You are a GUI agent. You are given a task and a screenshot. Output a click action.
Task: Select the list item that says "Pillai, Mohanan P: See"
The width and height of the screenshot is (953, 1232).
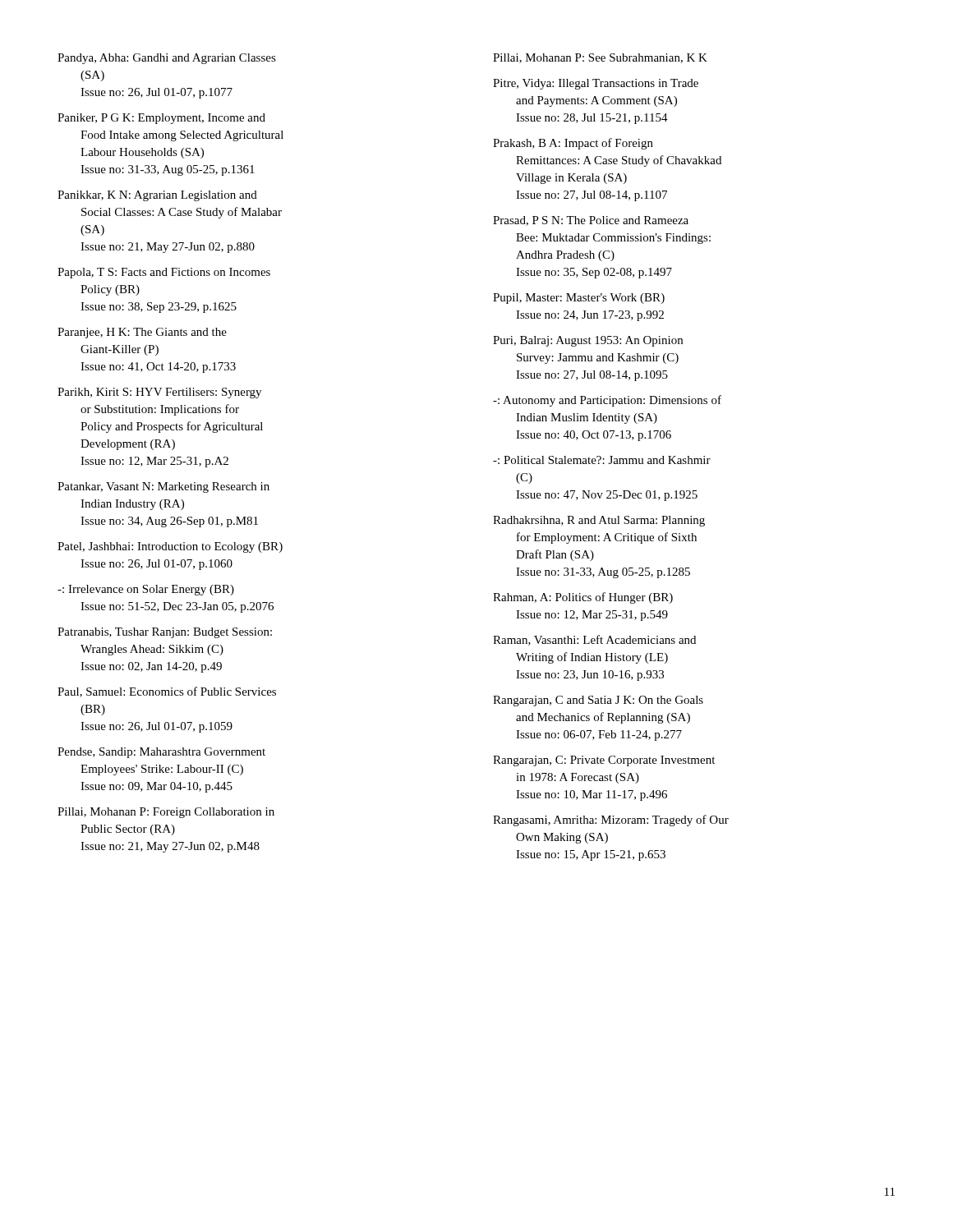694,58
